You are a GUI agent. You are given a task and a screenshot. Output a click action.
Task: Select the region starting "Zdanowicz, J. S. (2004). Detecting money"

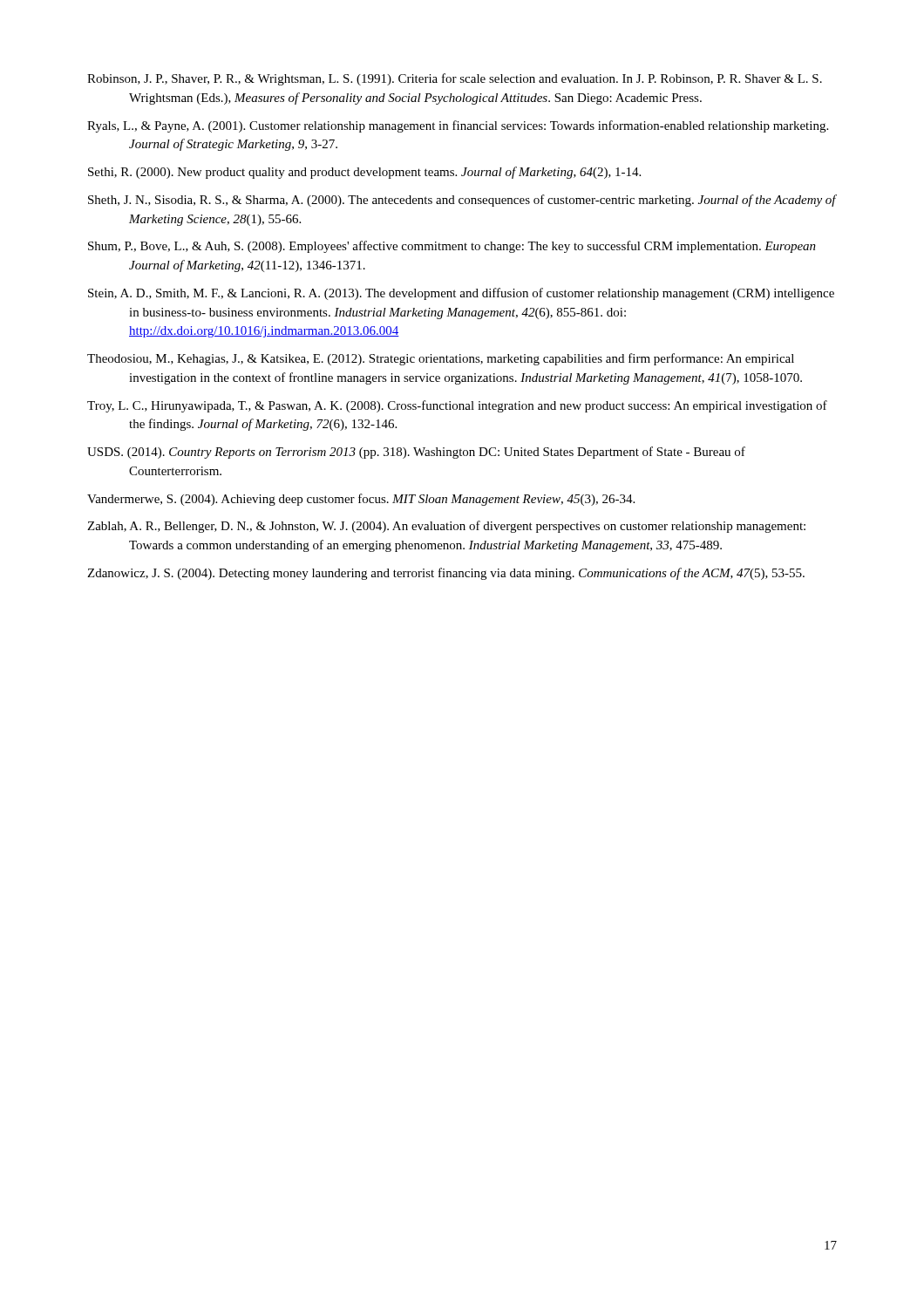click(446, 573)
